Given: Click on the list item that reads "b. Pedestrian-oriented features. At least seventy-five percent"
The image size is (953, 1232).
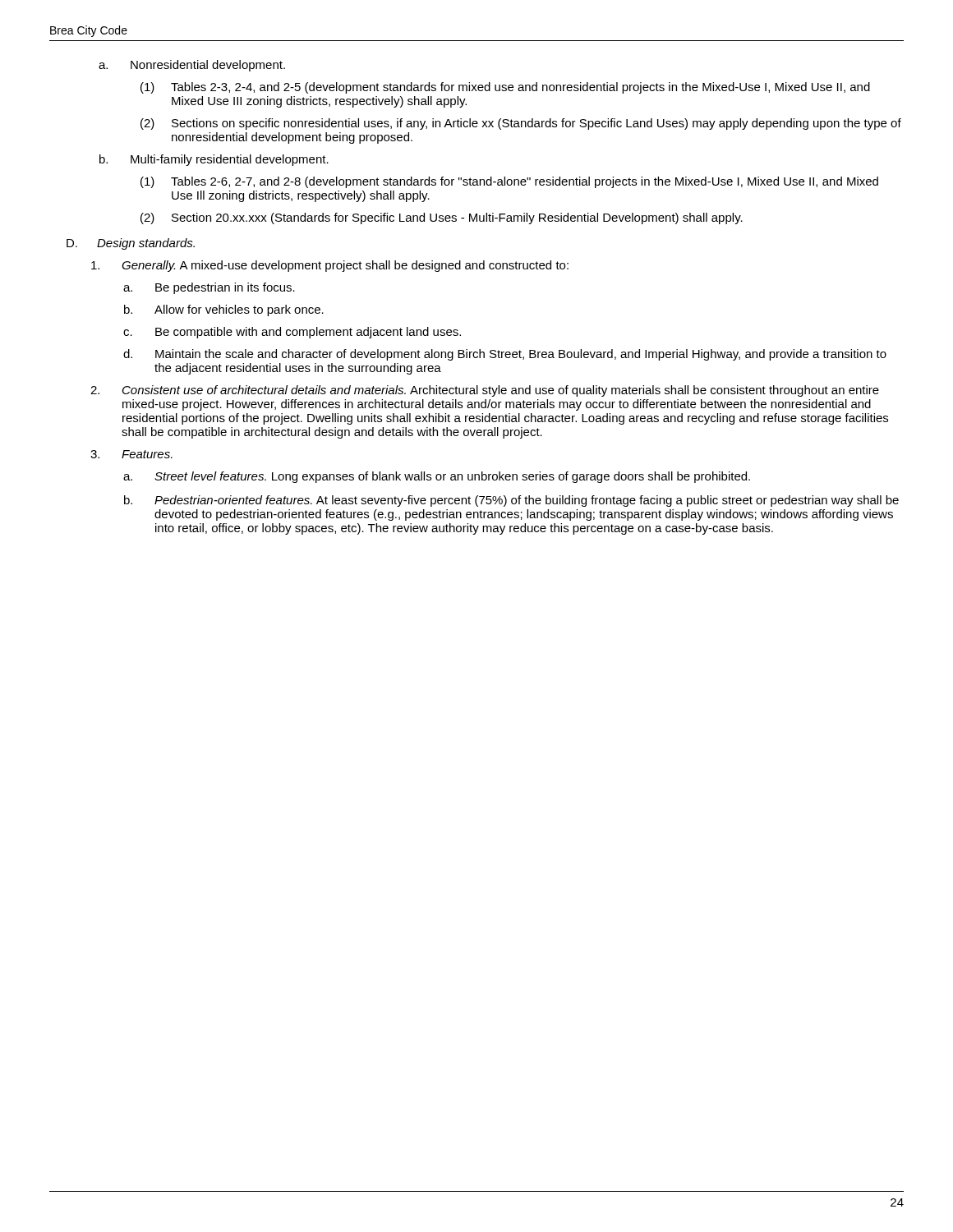Looking at the screenshot, I should [513, 514].
